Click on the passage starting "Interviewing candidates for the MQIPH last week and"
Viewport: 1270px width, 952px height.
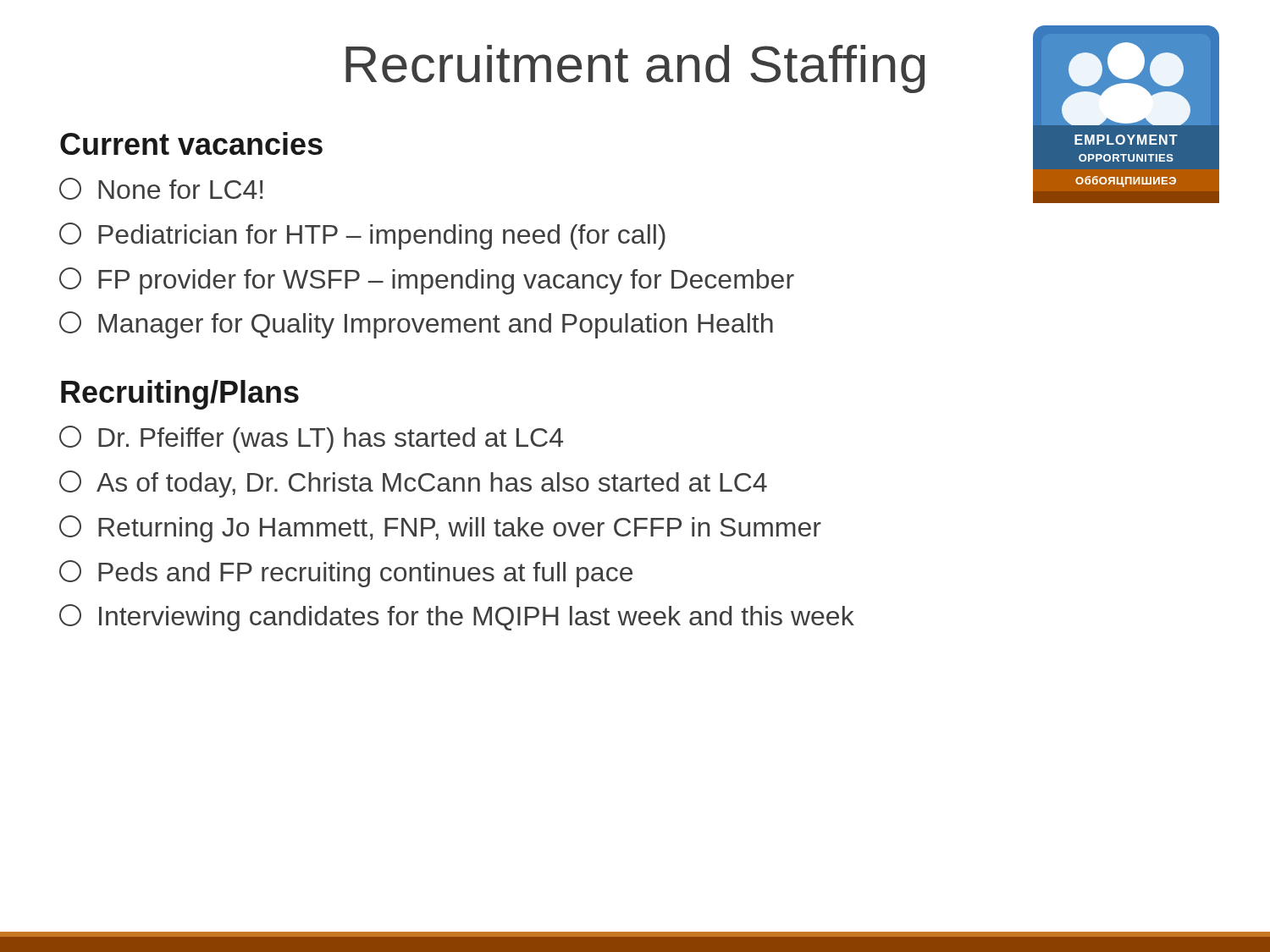point(457,617)
